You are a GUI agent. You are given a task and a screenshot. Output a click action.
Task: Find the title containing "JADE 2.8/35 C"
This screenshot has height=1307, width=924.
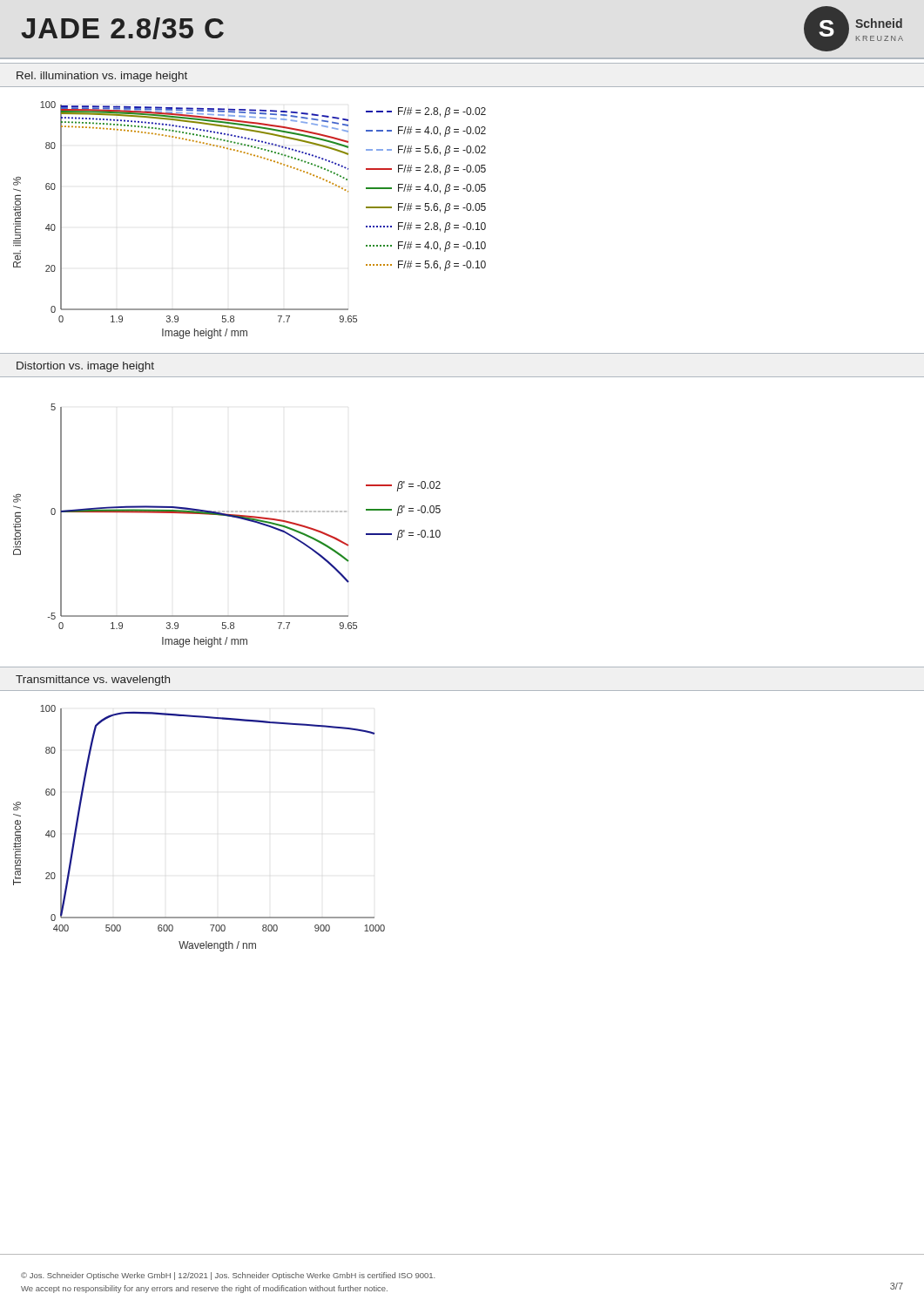click(x=123, y=28)
